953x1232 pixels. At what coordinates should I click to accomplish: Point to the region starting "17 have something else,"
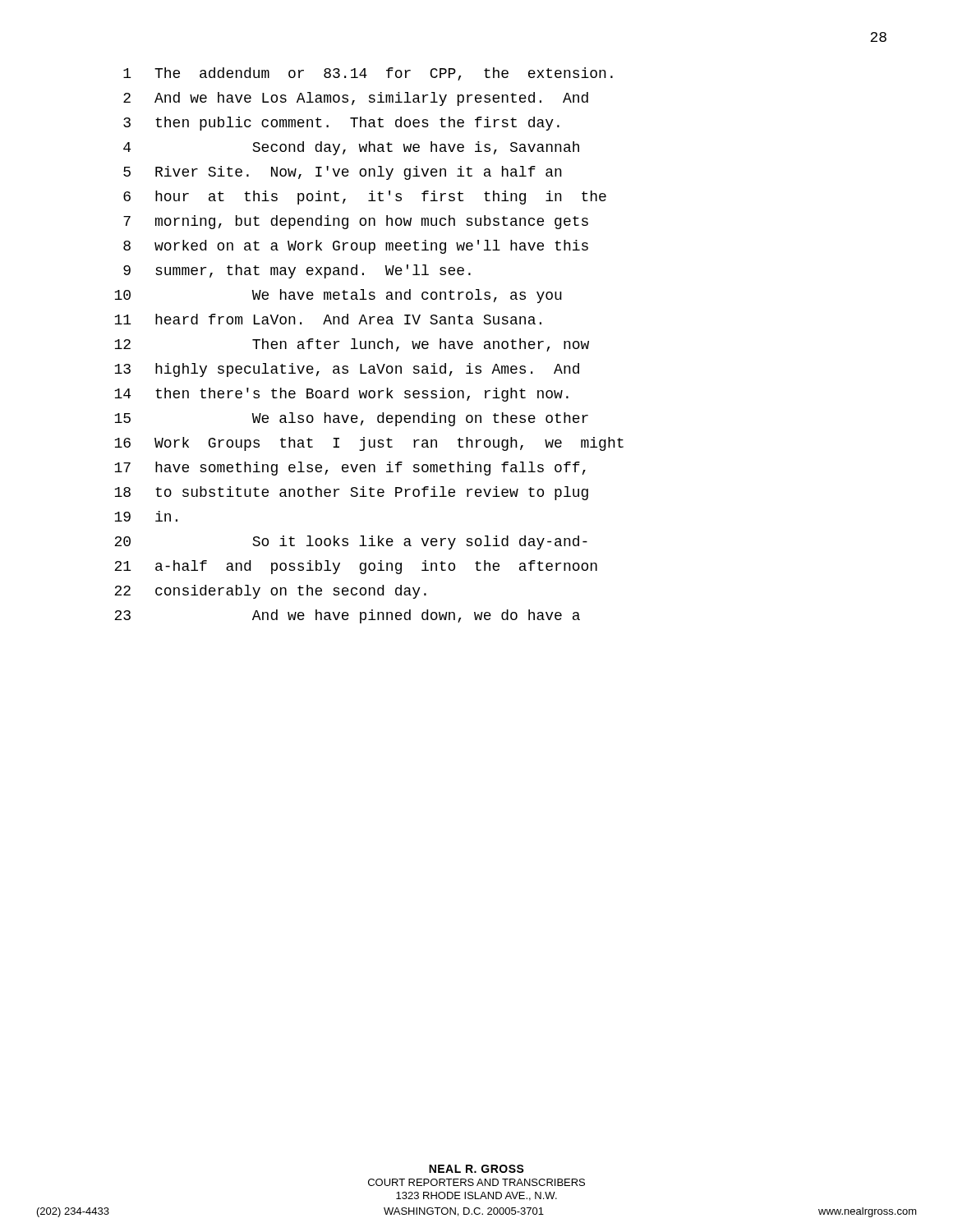tap(485, 468)
